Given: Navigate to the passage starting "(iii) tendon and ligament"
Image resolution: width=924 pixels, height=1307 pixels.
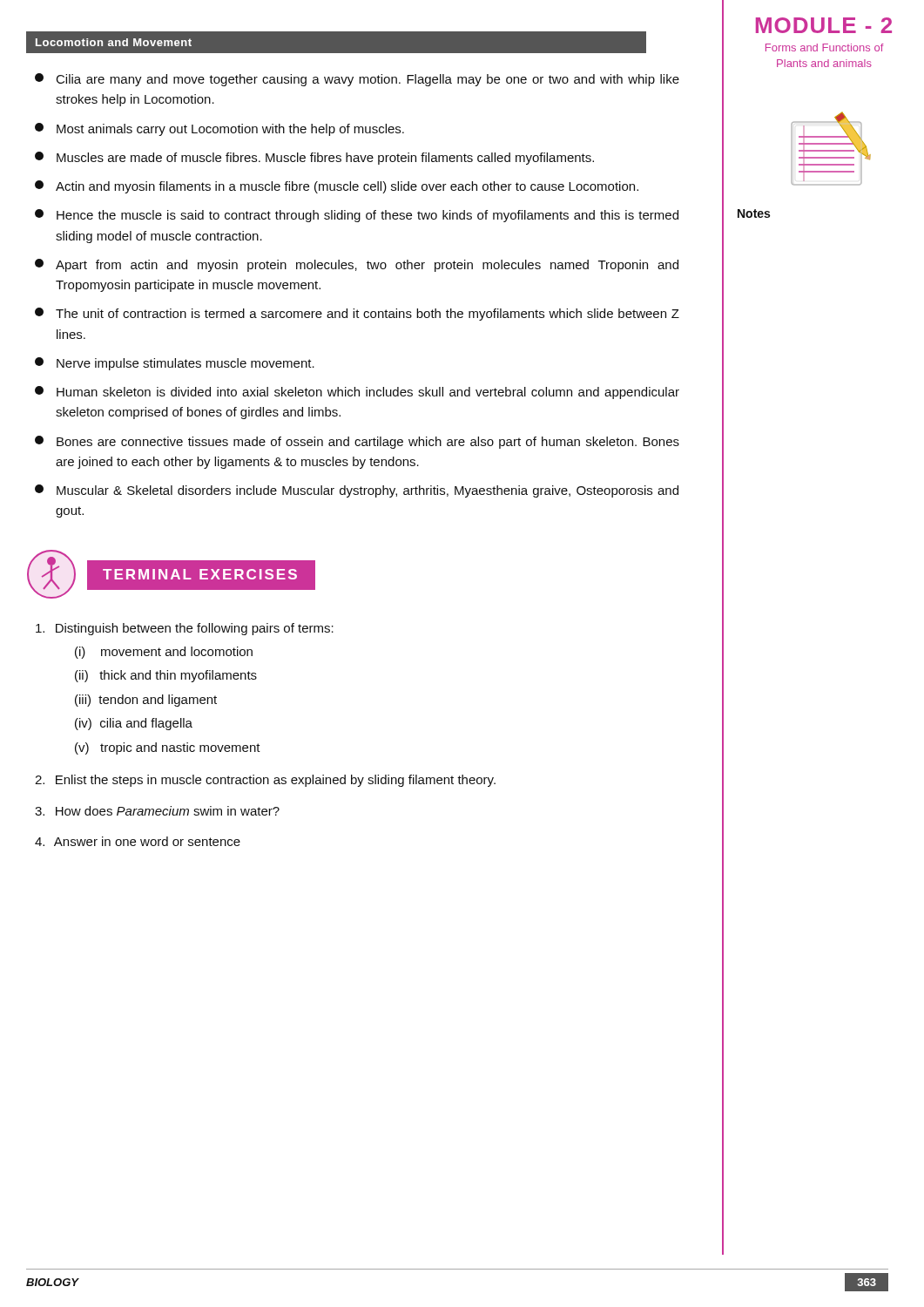Looking at the screenshot, I should tap(146, 699).
